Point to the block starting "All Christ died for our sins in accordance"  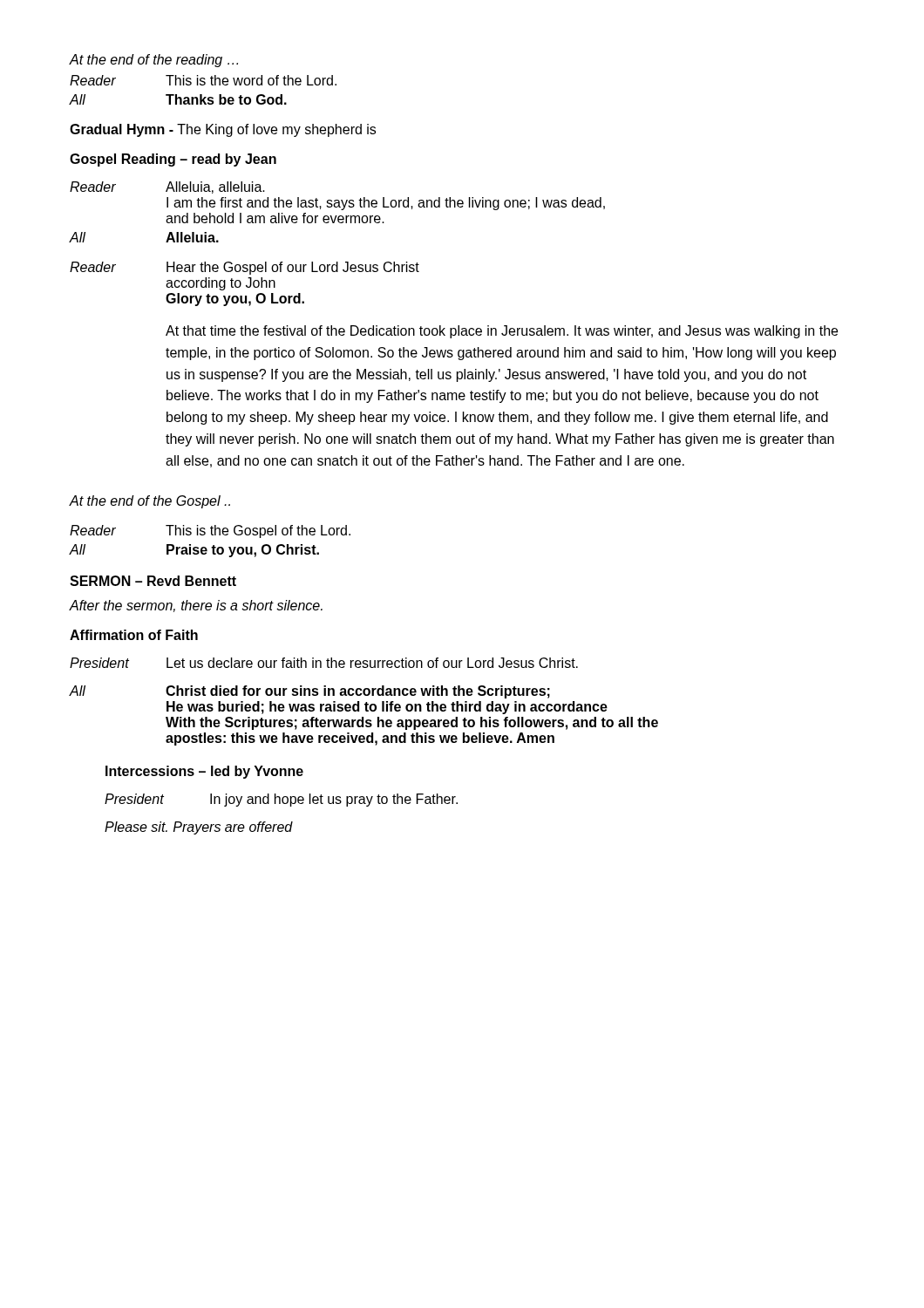458,715
